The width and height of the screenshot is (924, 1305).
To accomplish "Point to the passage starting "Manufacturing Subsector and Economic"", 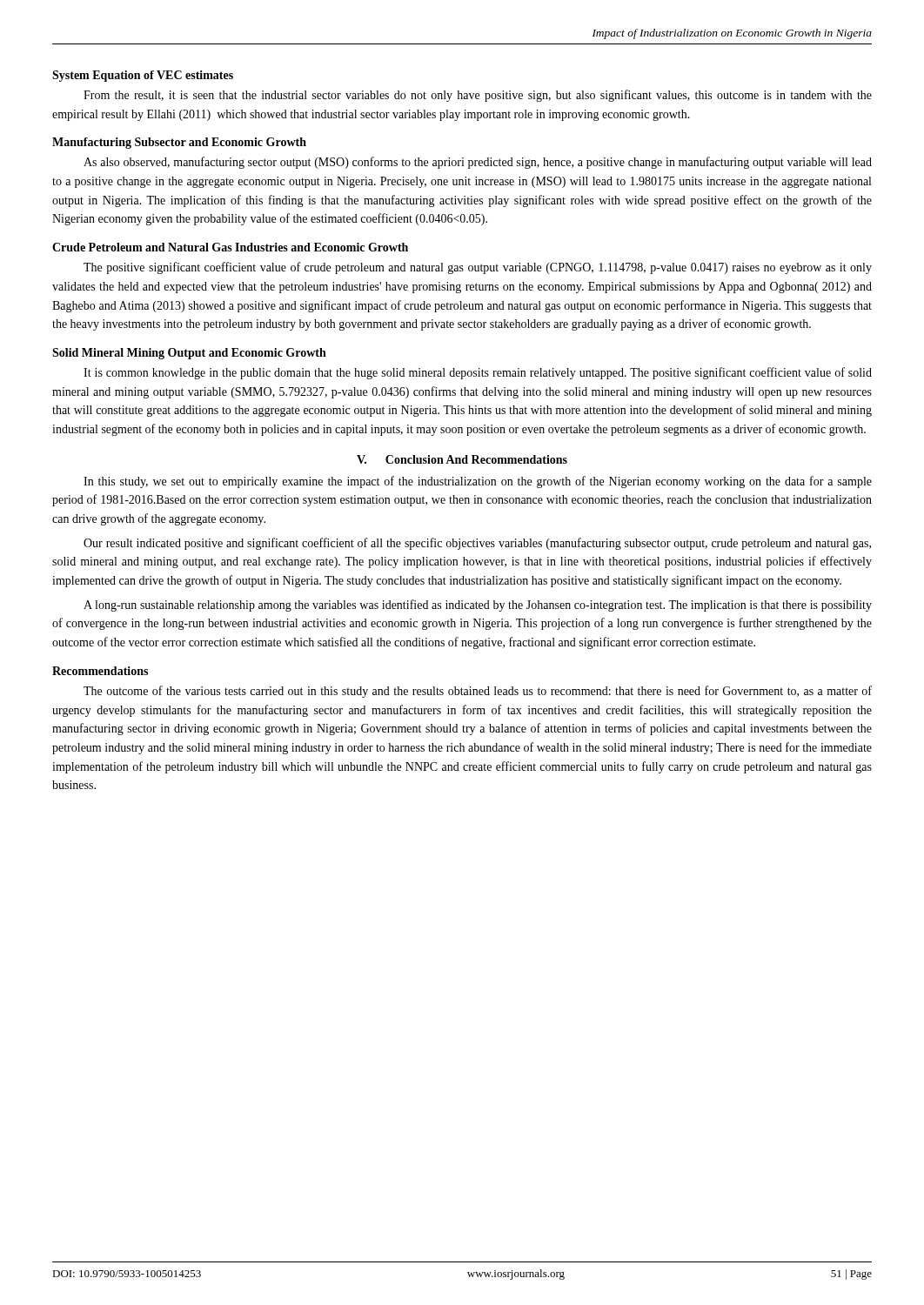I will 179,143.
